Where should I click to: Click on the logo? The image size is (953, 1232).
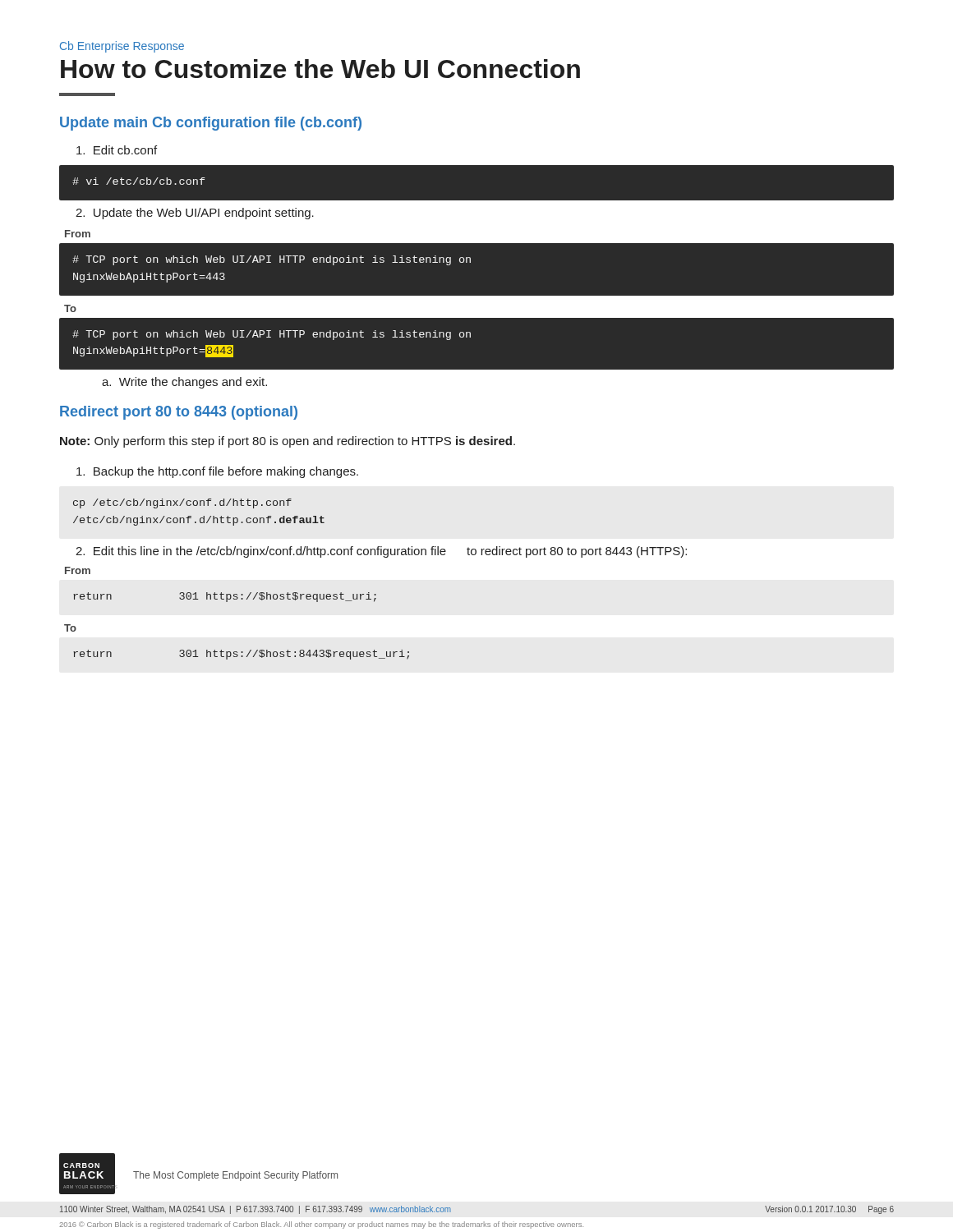(x=89, y=1175)
